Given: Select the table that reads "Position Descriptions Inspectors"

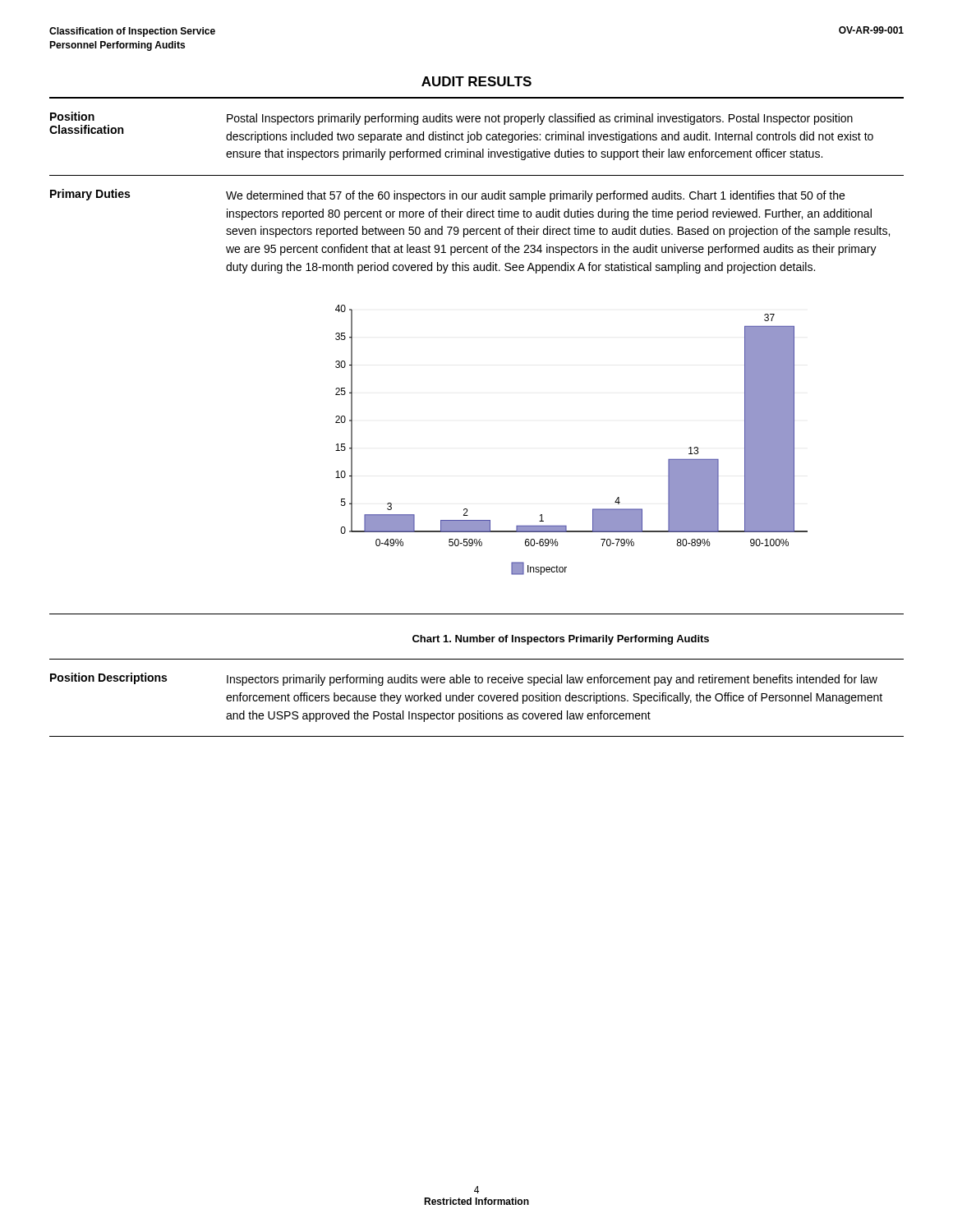Looking at the screenshot, I should pyautogui.click(x=476, y=698).
